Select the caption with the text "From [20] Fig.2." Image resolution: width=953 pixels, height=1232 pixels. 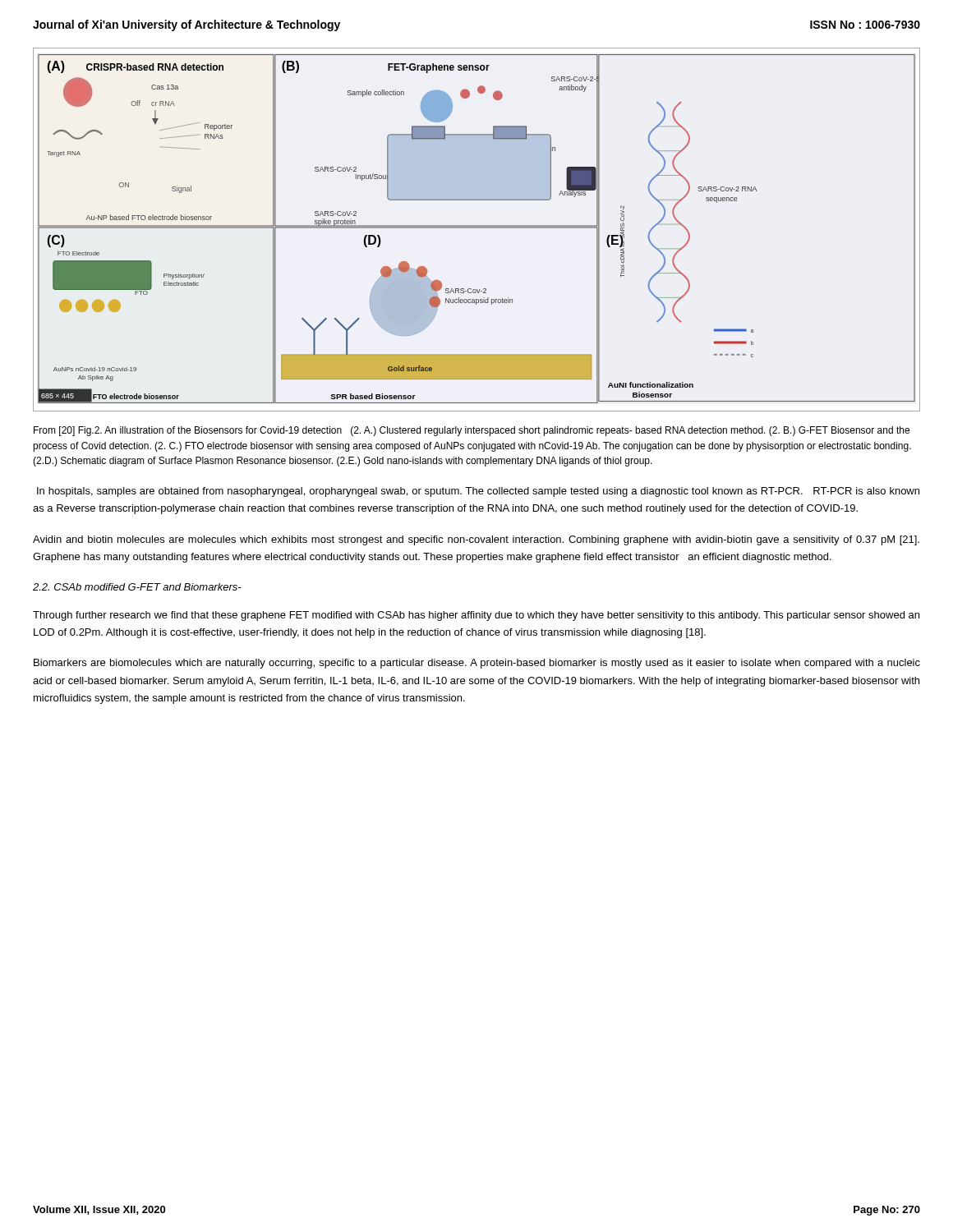coord(472,446)
